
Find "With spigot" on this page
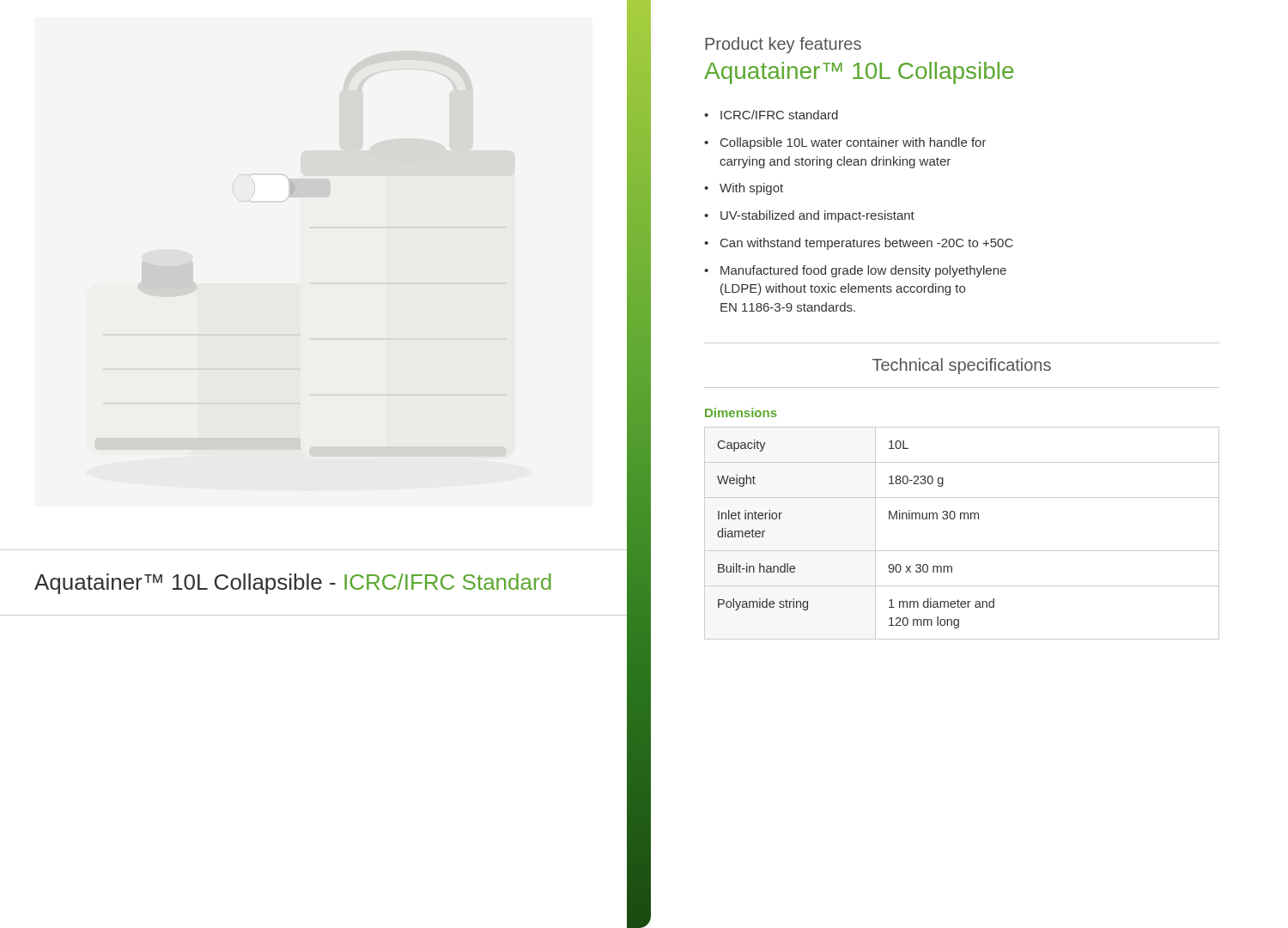pyautogui.click(x=751, y=188)
